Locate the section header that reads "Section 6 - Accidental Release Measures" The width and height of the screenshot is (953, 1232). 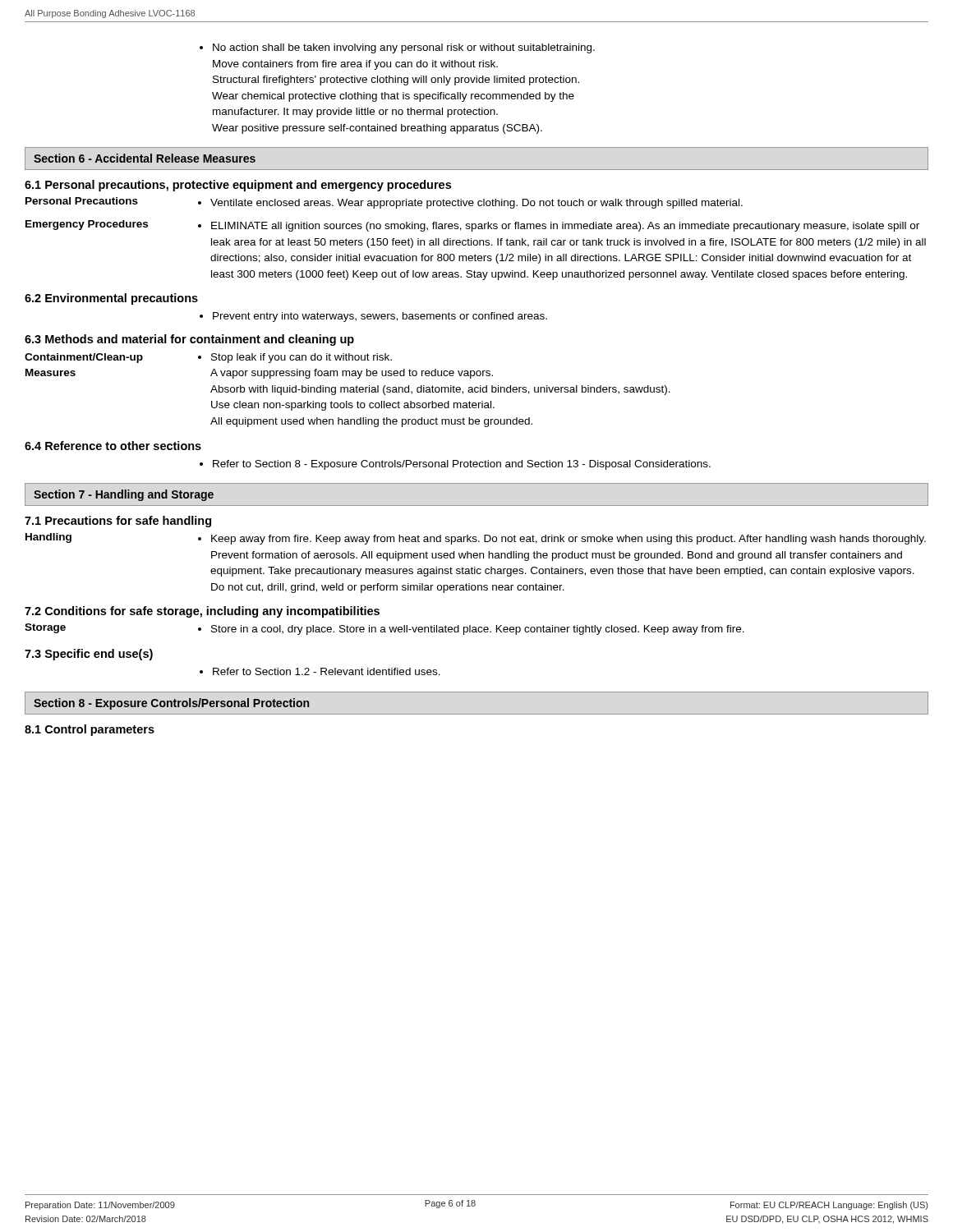pos(145,159)
